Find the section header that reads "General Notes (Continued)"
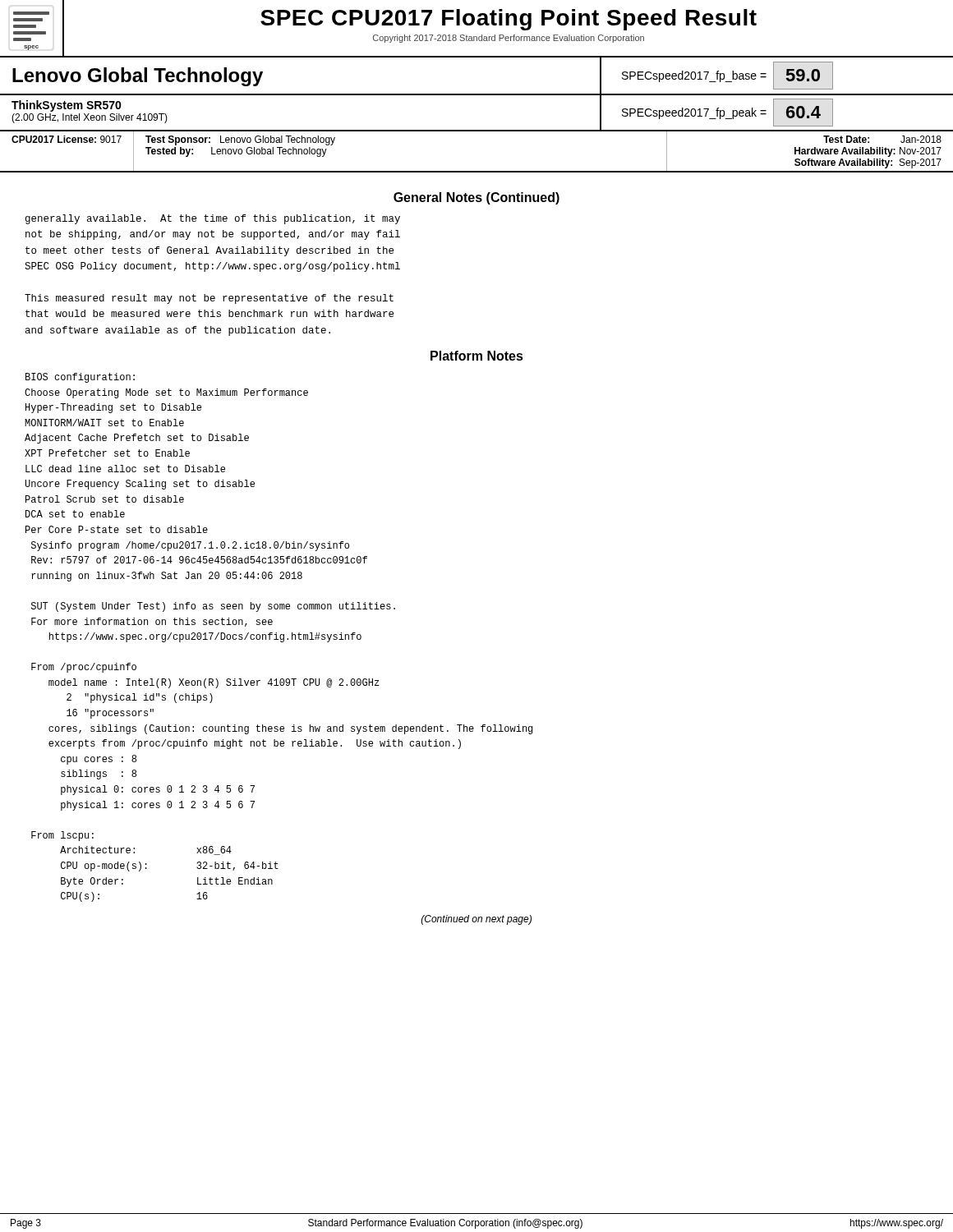The height and width of the screenshot is (1232, 953). pos(476,198)
